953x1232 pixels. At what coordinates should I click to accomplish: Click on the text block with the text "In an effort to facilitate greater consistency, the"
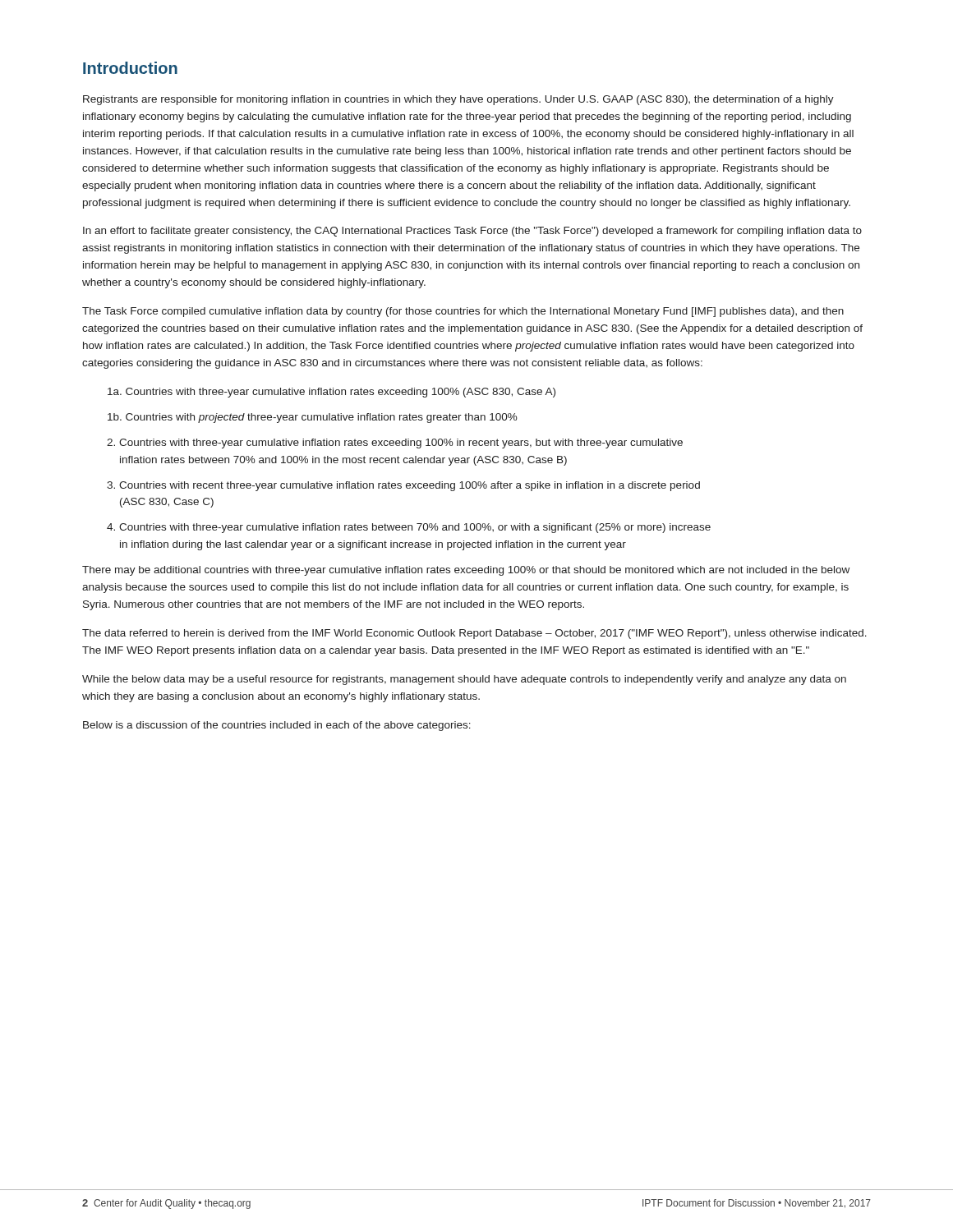472,257
